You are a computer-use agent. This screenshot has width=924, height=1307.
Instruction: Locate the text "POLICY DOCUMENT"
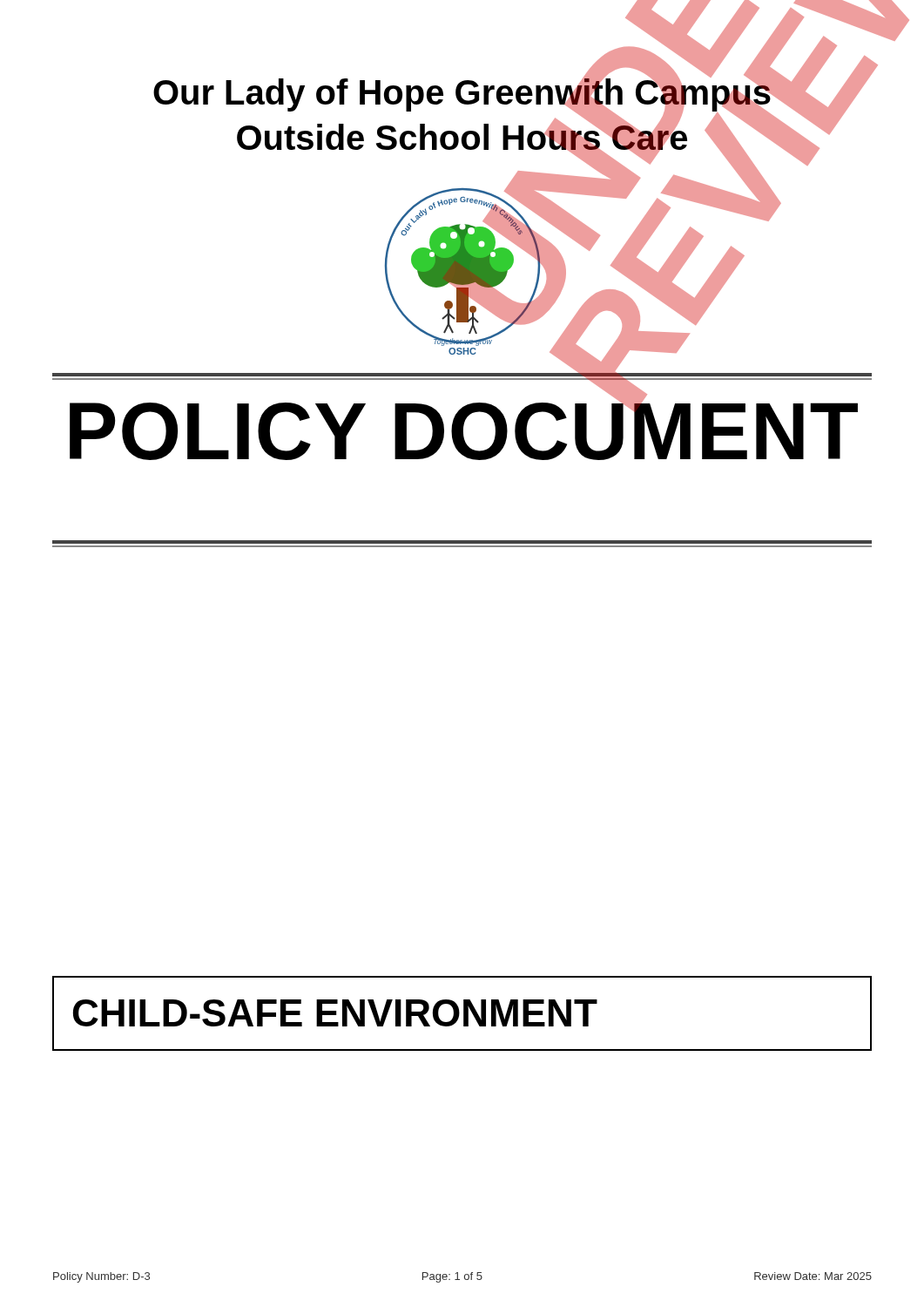click(462, 432)
